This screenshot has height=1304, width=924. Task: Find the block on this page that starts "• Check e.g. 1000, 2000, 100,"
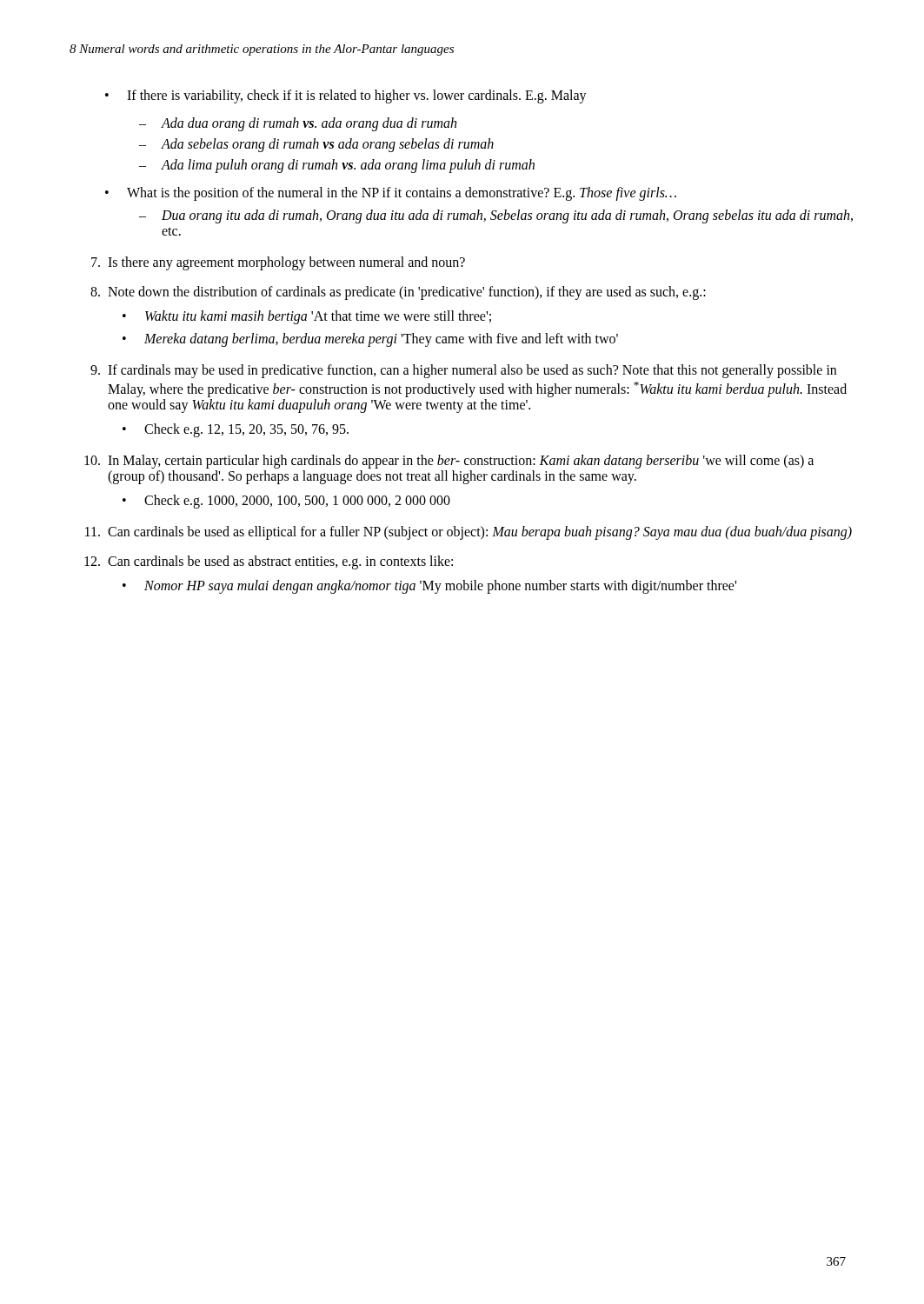click(286, 501)
